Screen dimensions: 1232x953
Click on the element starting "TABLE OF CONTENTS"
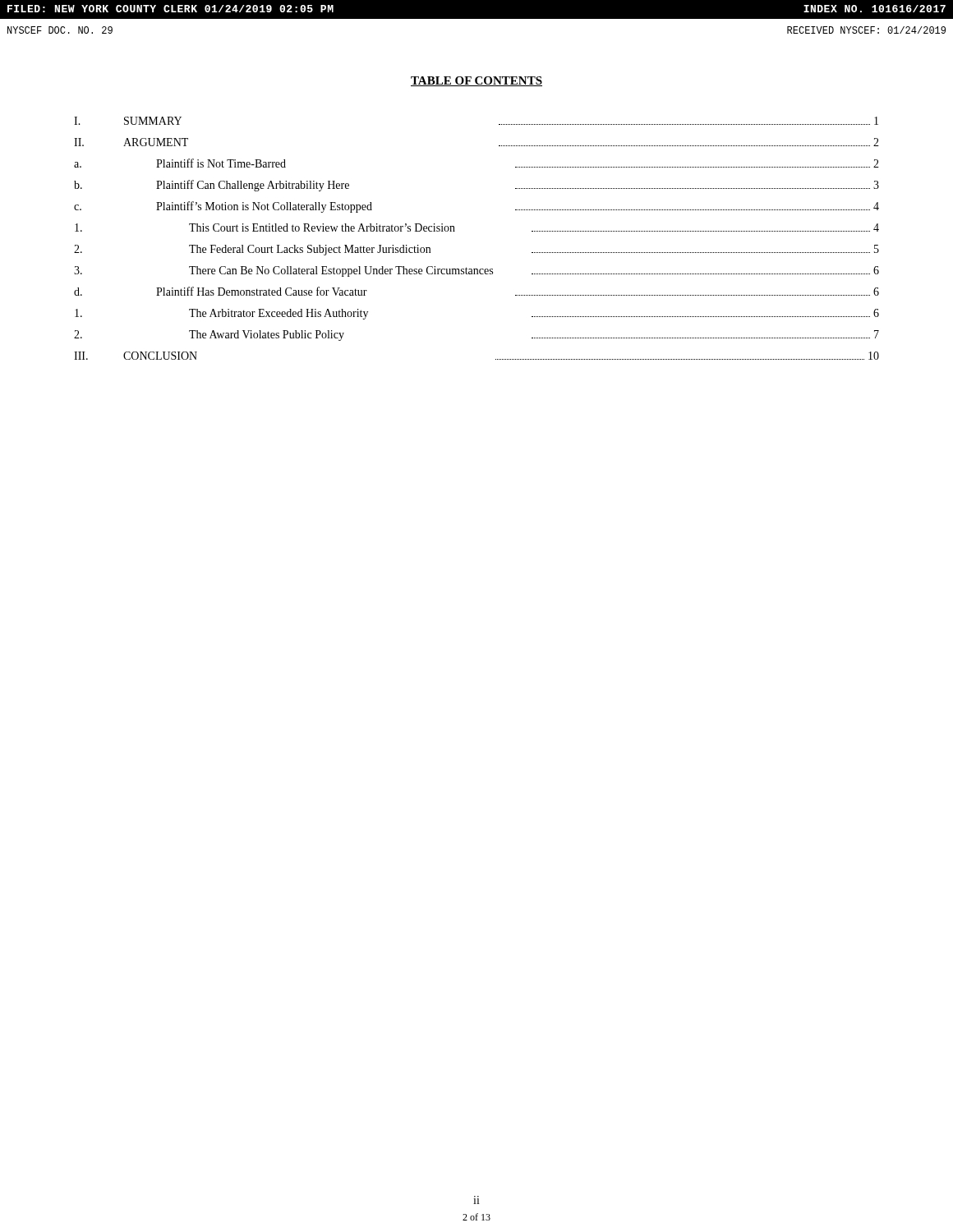pyautogui.click(x=476, y=81)
